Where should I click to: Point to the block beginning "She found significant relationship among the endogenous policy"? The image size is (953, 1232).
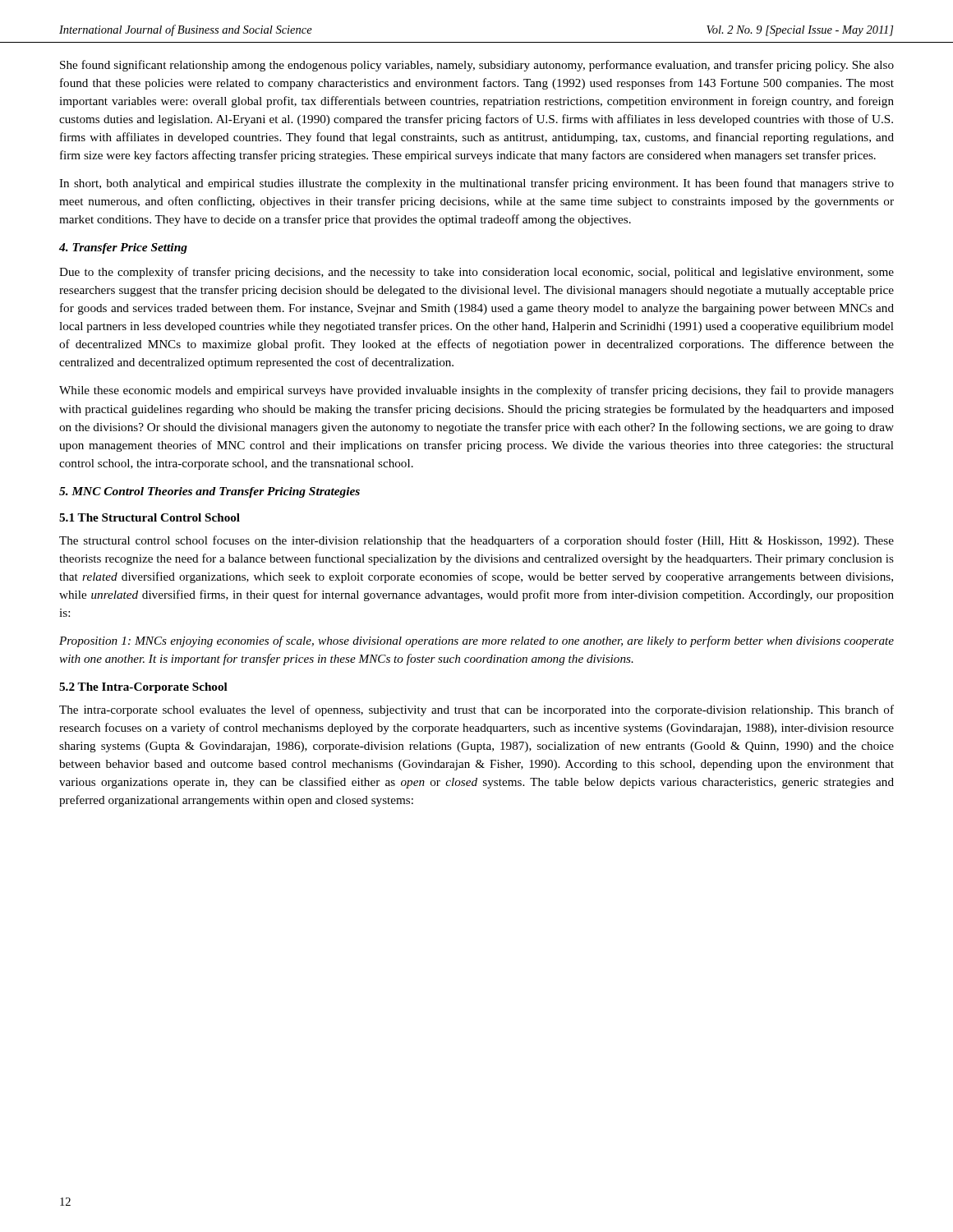click(x=476, y=110)
